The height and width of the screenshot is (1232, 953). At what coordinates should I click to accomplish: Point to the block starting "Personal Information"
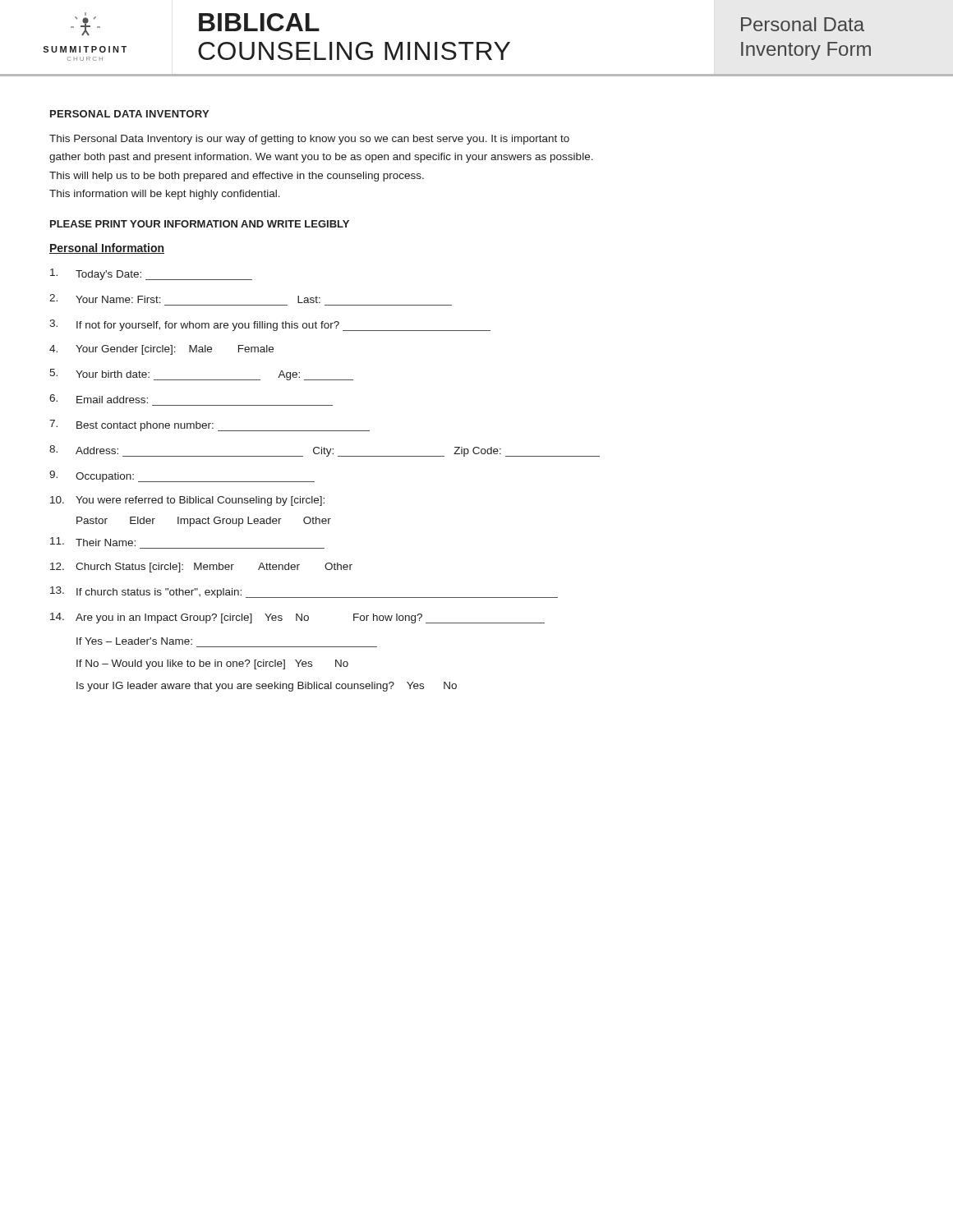[x=107, y=248]
